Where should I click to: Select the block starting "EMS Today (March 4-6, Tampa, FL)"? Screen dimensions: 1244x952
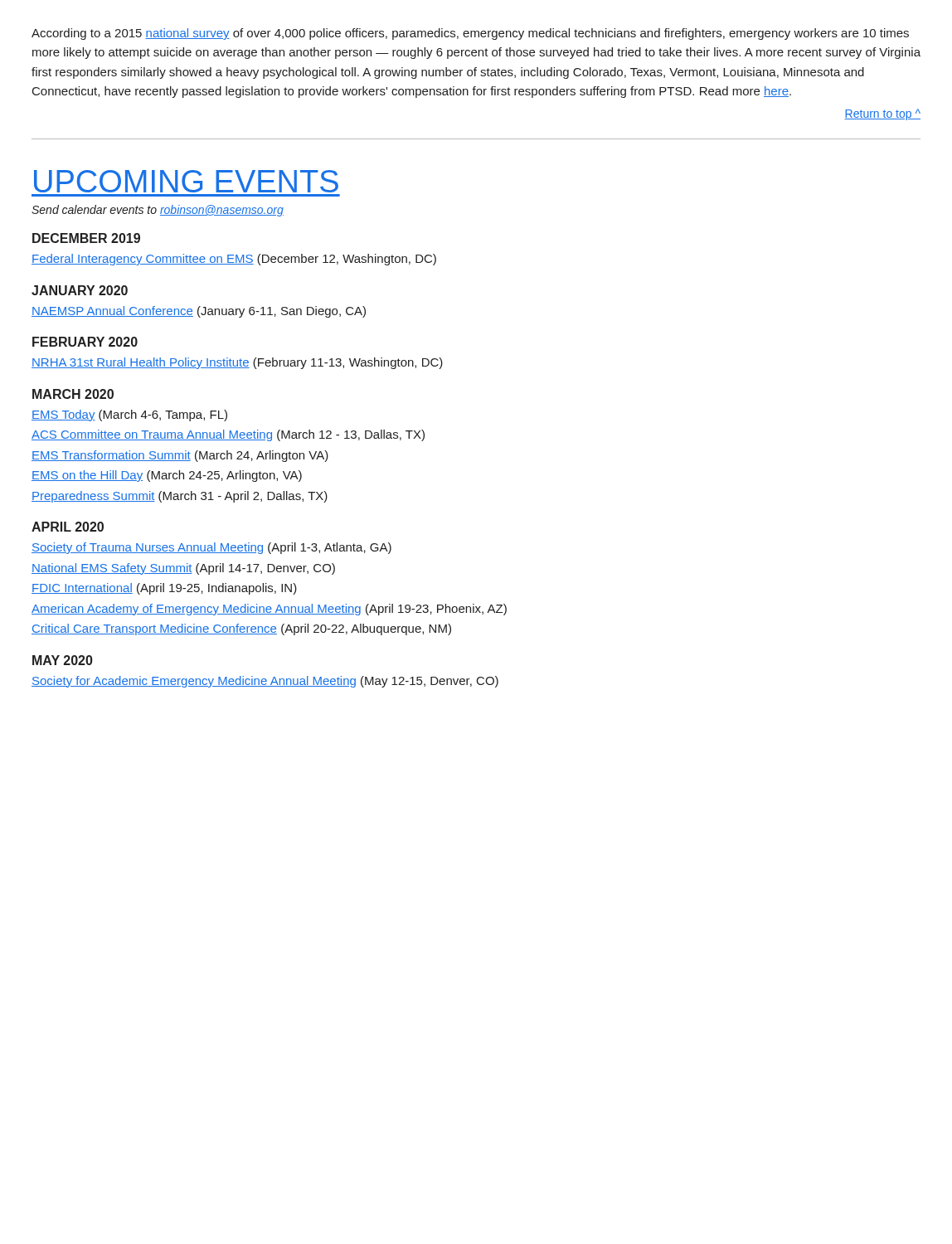pos(130,414)
